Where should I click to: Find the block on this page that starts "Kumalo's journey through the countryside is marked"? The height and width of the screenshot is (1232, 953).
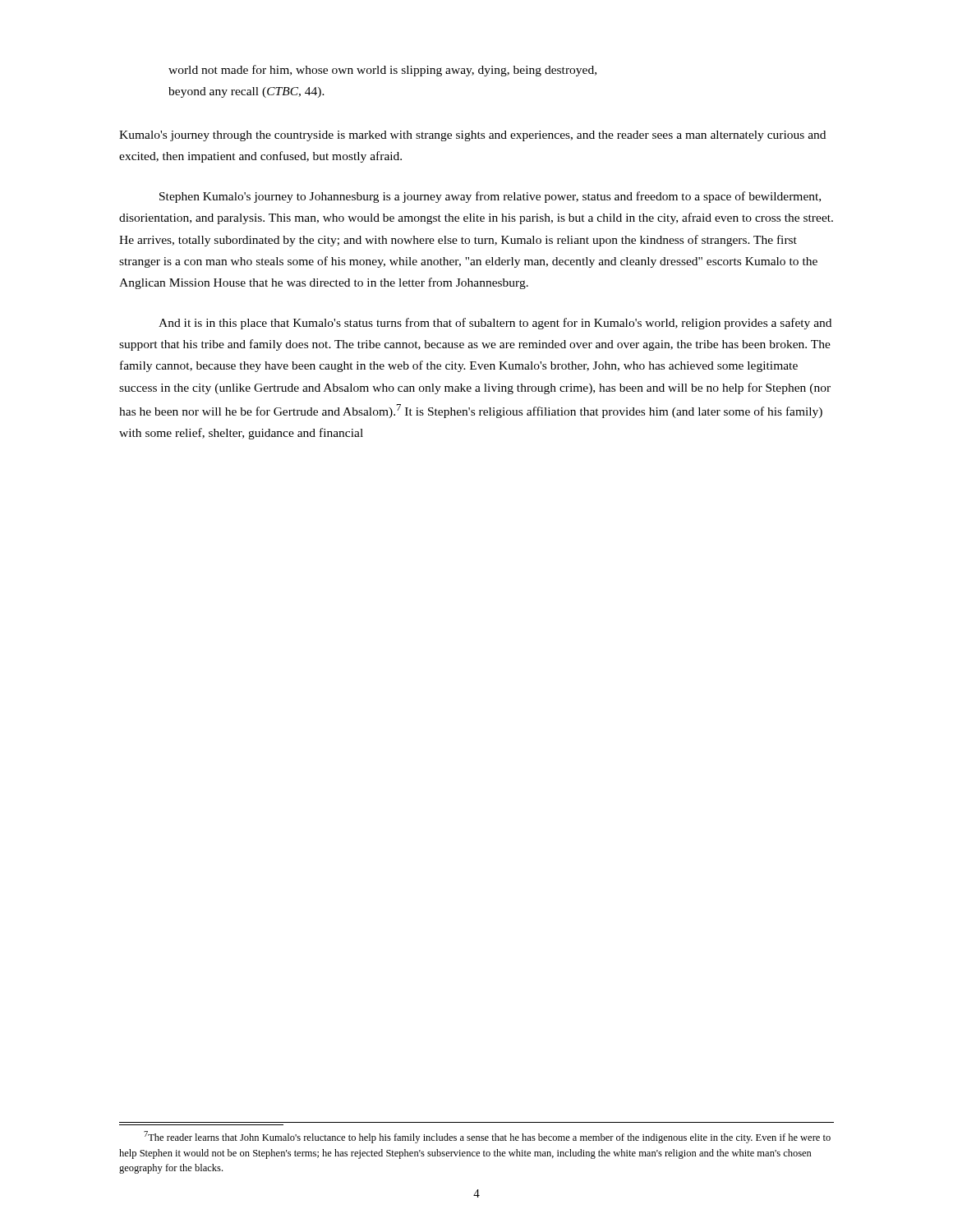[473, 145]
